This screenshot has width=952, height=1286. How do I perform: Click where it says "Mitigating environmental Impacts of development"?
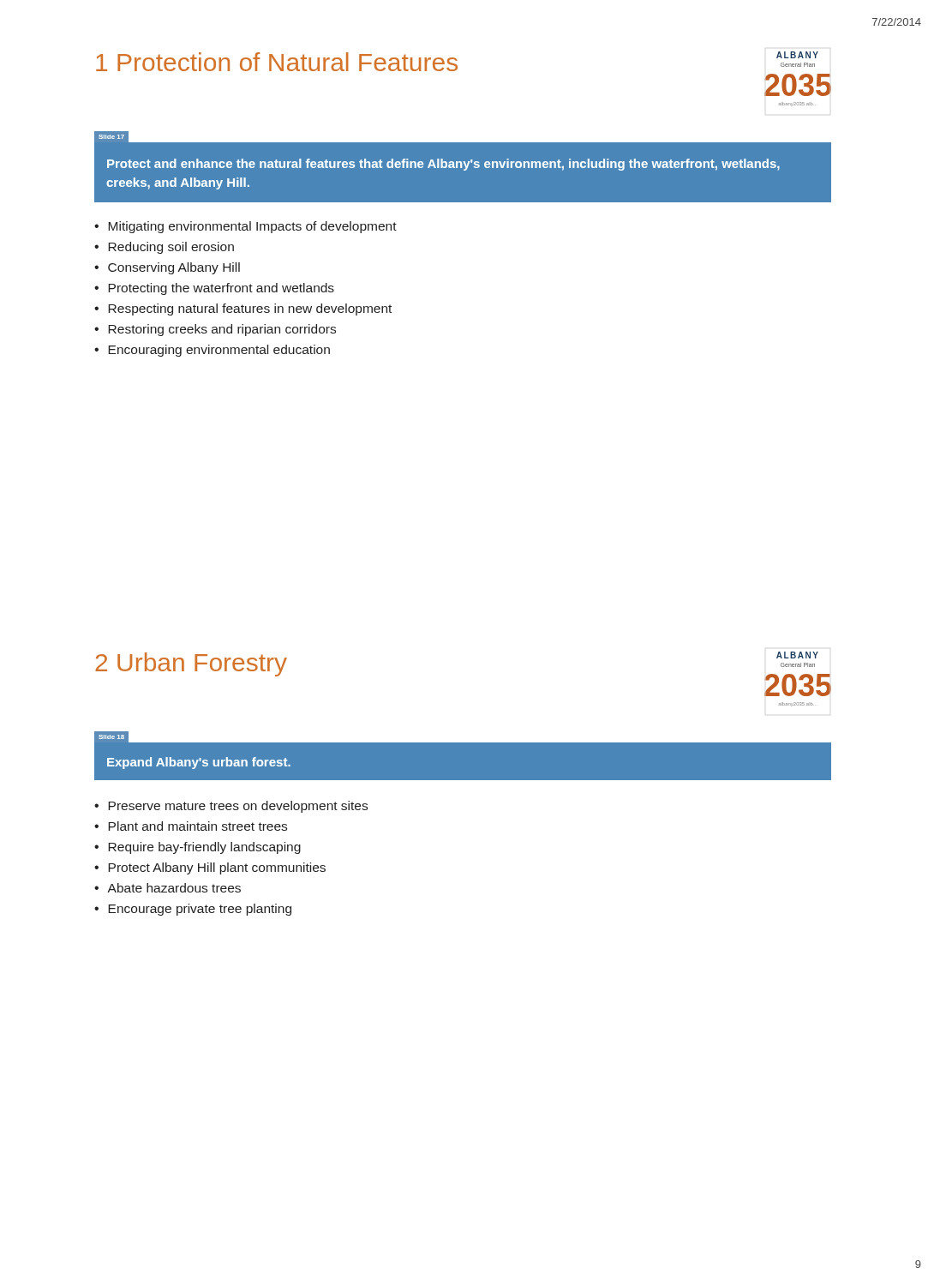click(252, 226)
